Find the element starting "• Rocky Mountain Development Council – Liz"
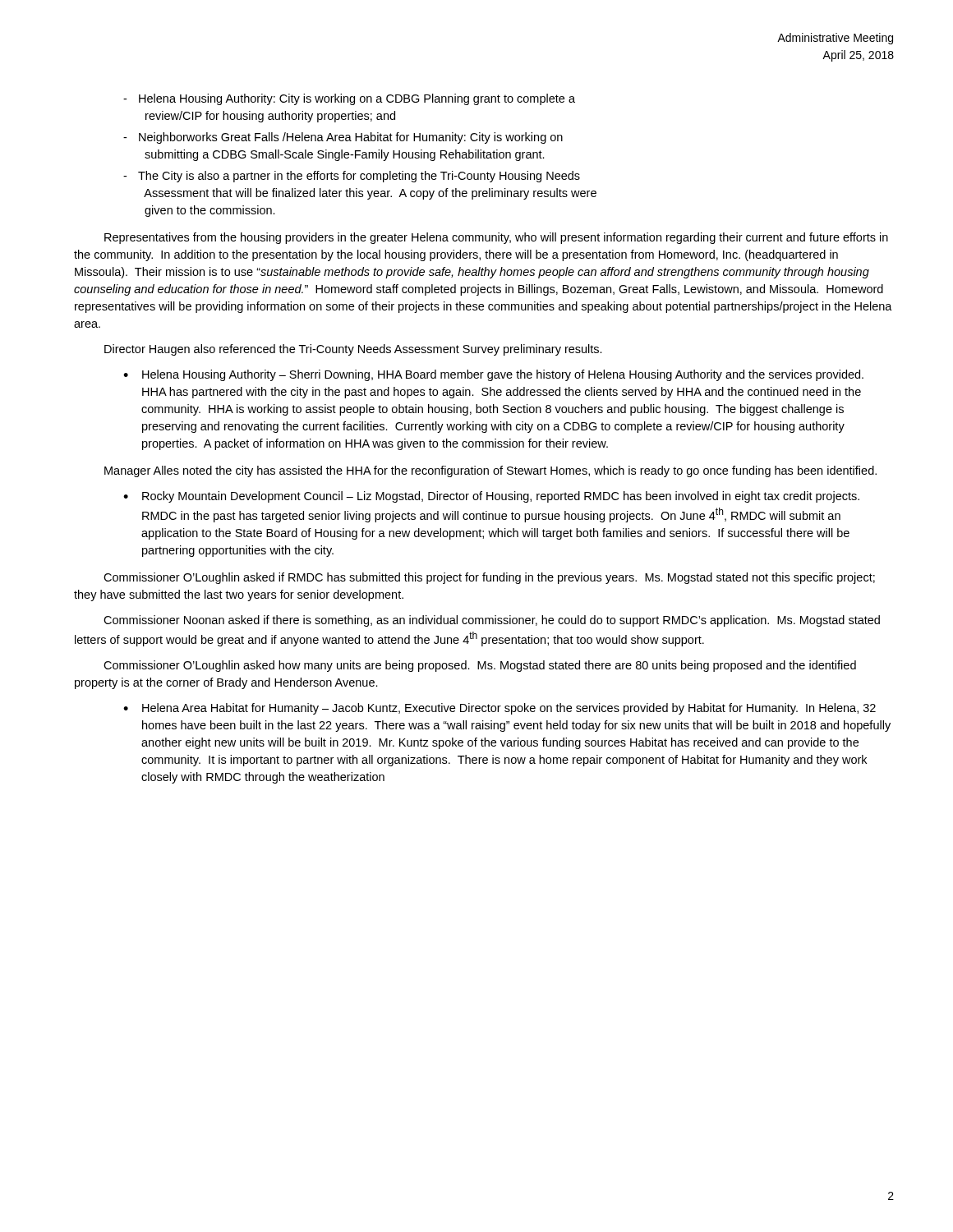This screenshot has height=1232, width=953. pos(509,524)
